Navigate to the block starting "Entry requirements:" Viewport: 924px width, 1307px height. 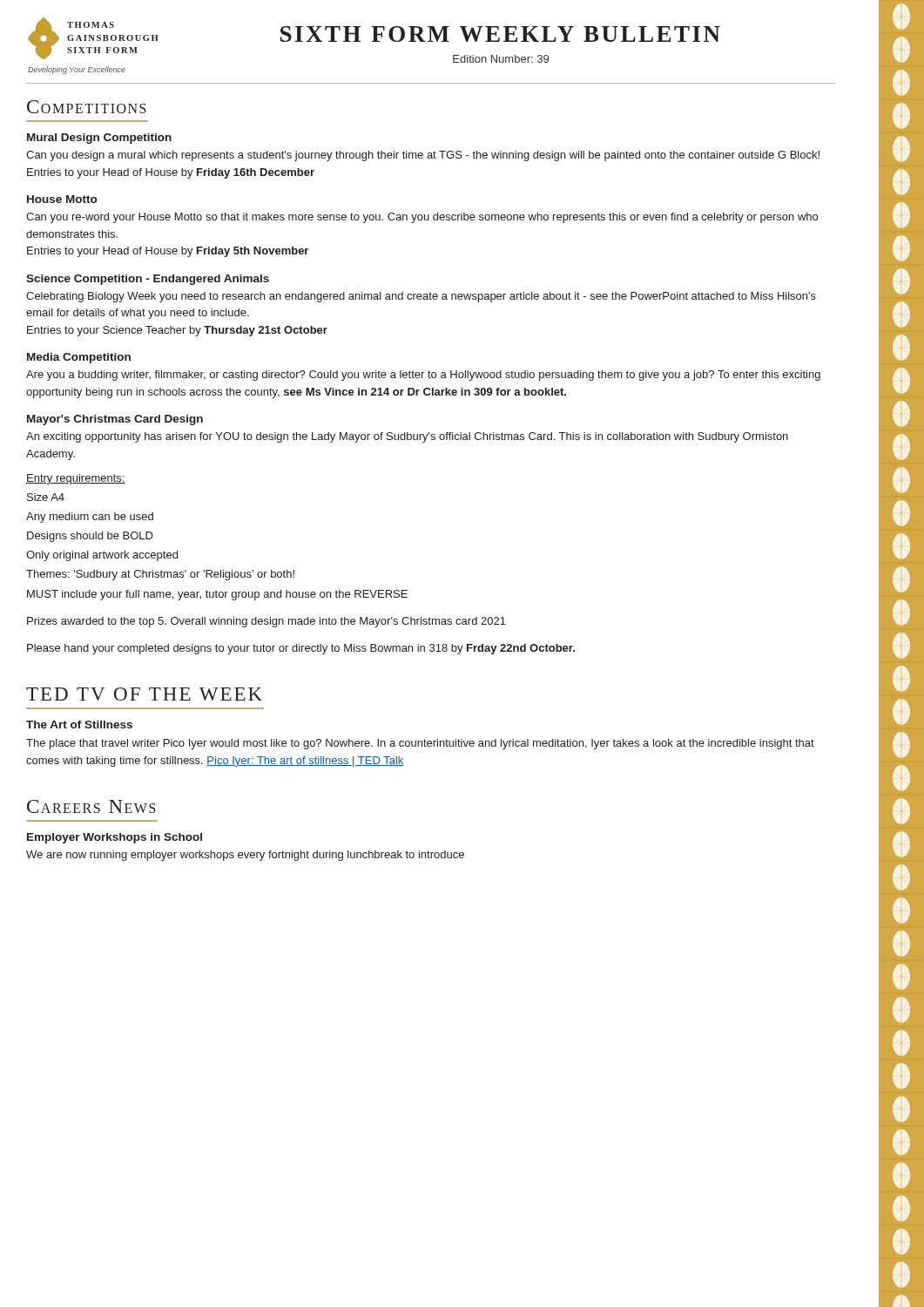pyautogui.click(x=76, y=478)
